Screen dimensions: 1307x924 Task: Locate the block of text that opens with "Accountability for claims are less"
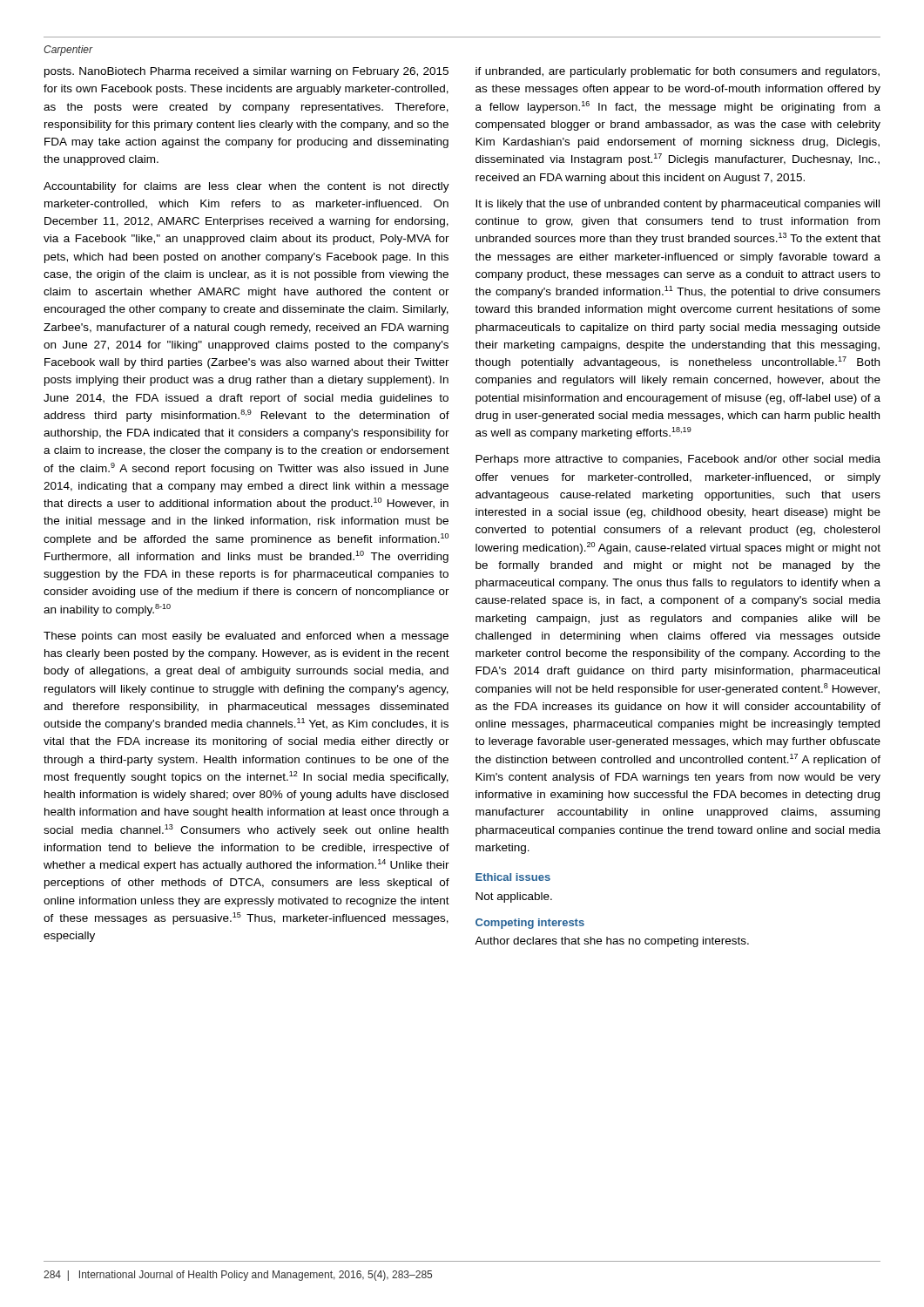click(x=246, y=398)
